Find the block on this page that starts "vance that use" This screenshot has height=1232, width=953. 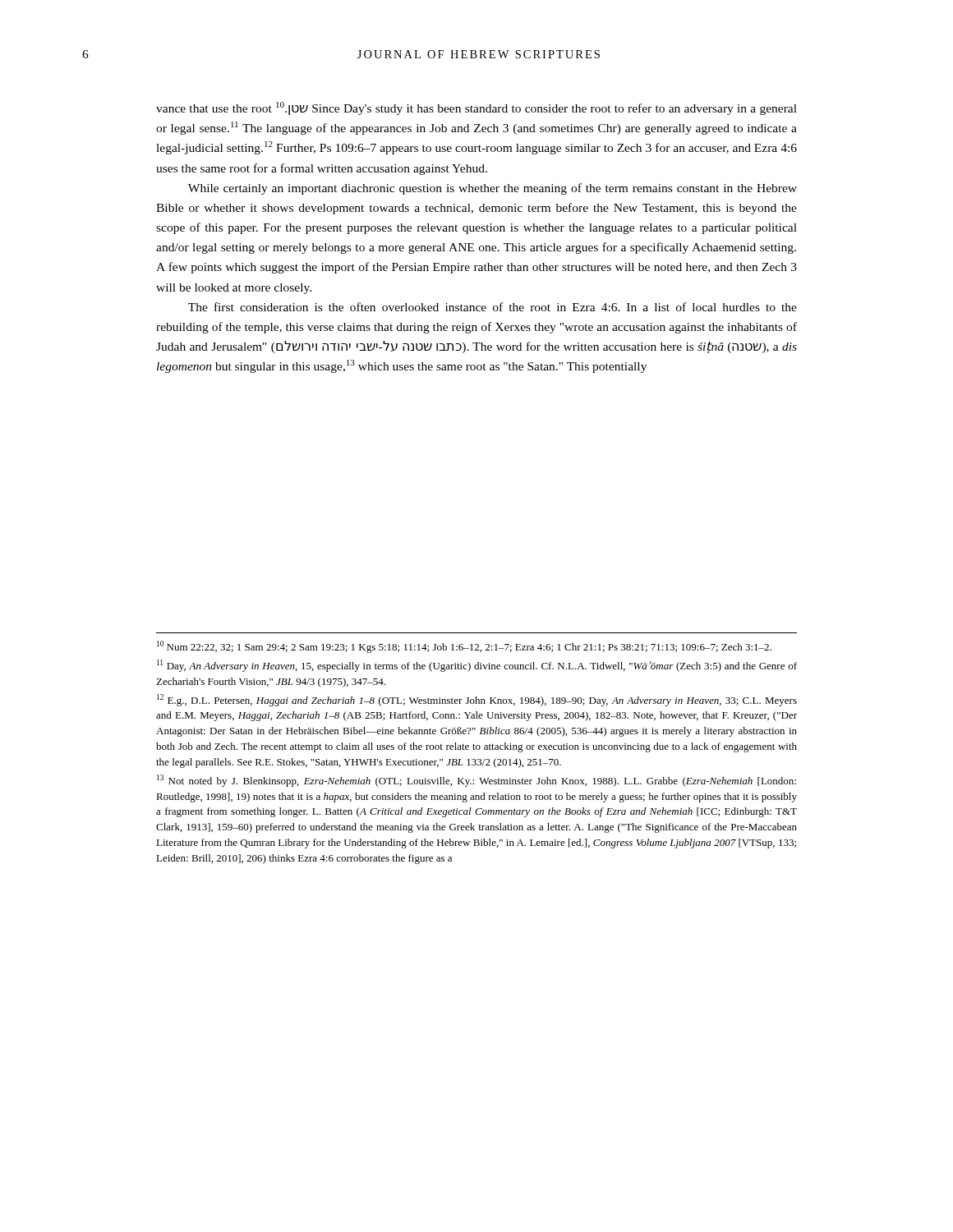tap(476, 238)
